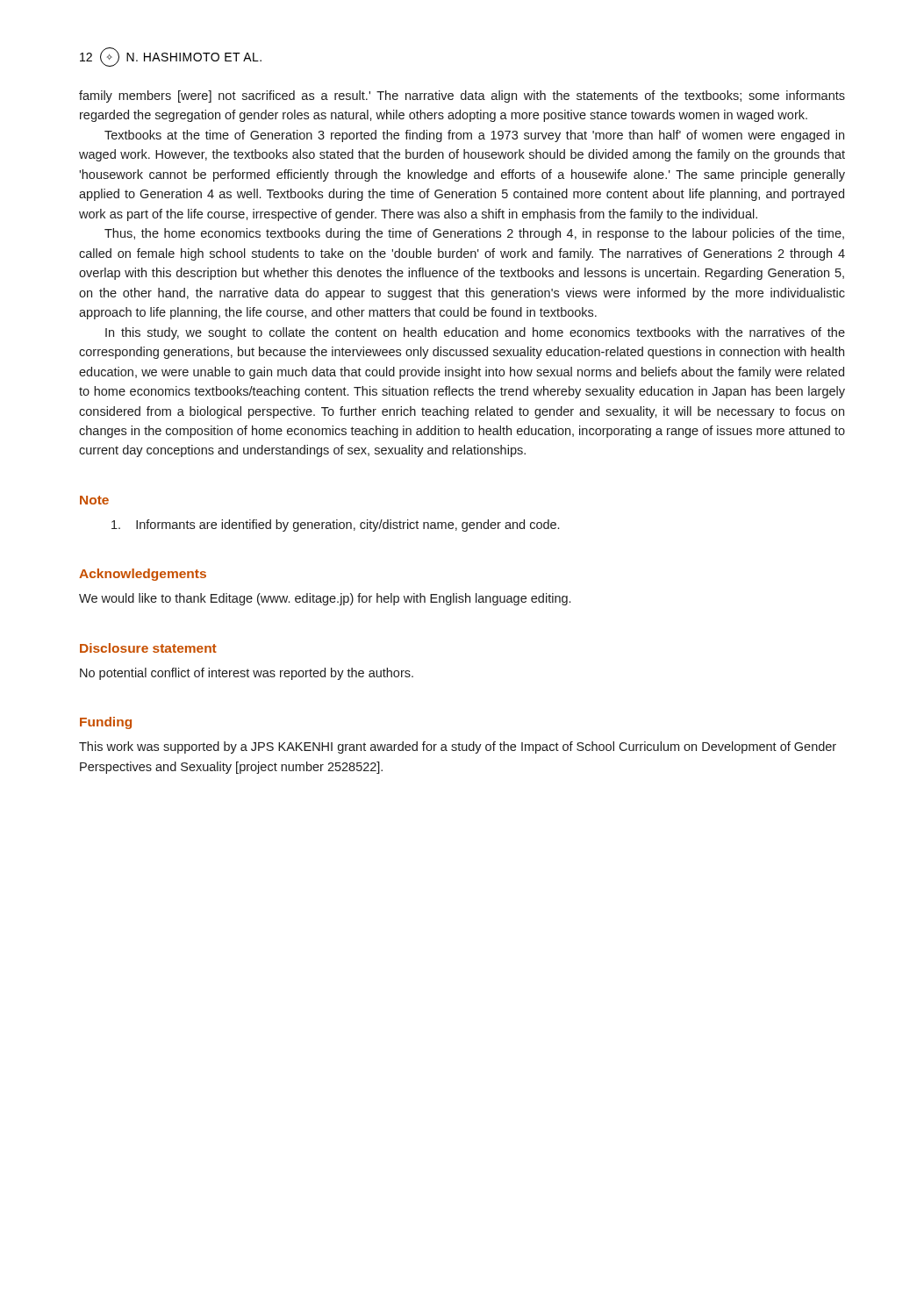Click the passage that begins "Informants are identified"

[x=336, y=525]
